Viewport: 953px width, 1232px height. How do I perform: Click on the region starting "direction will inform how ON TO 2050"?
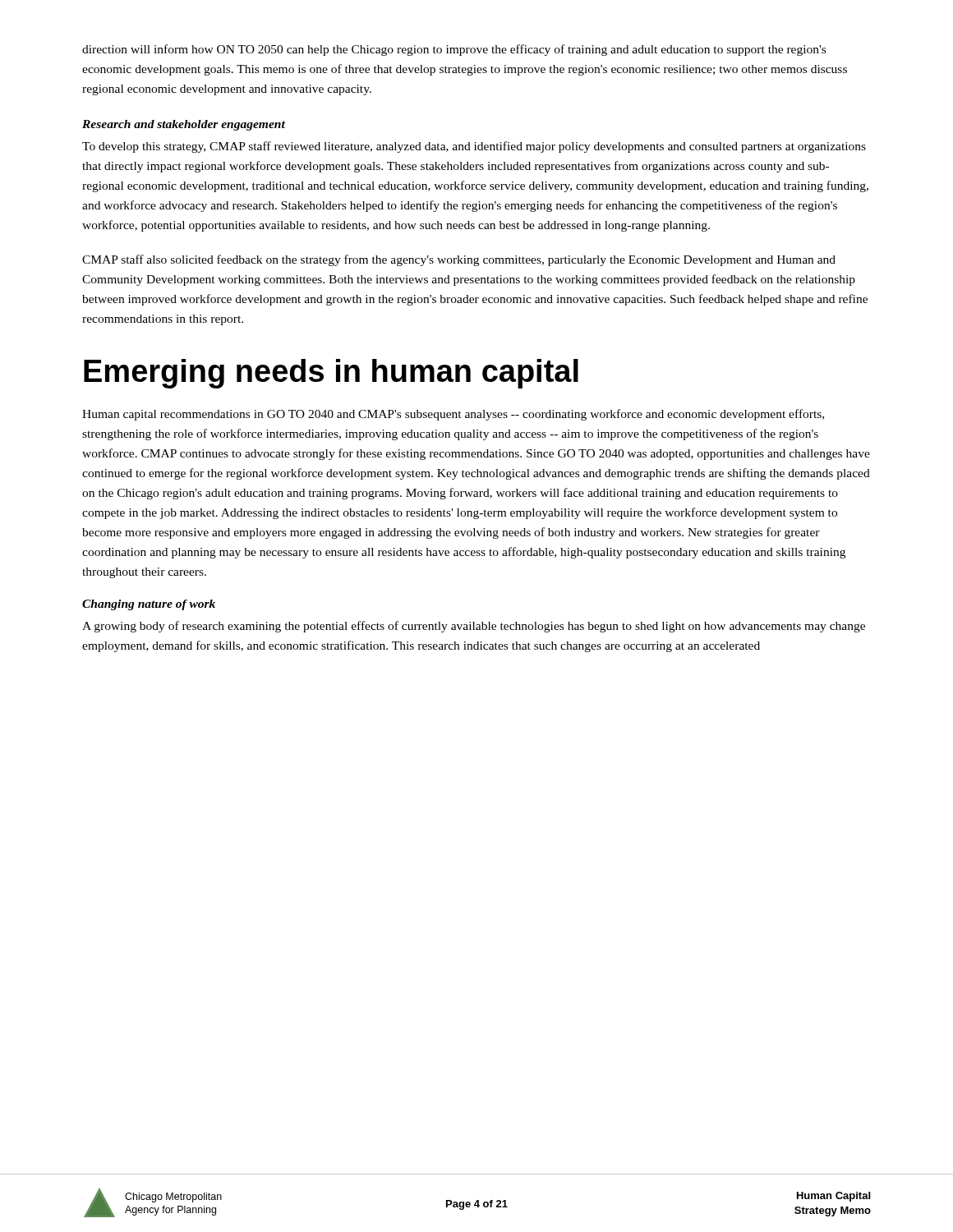465,69
